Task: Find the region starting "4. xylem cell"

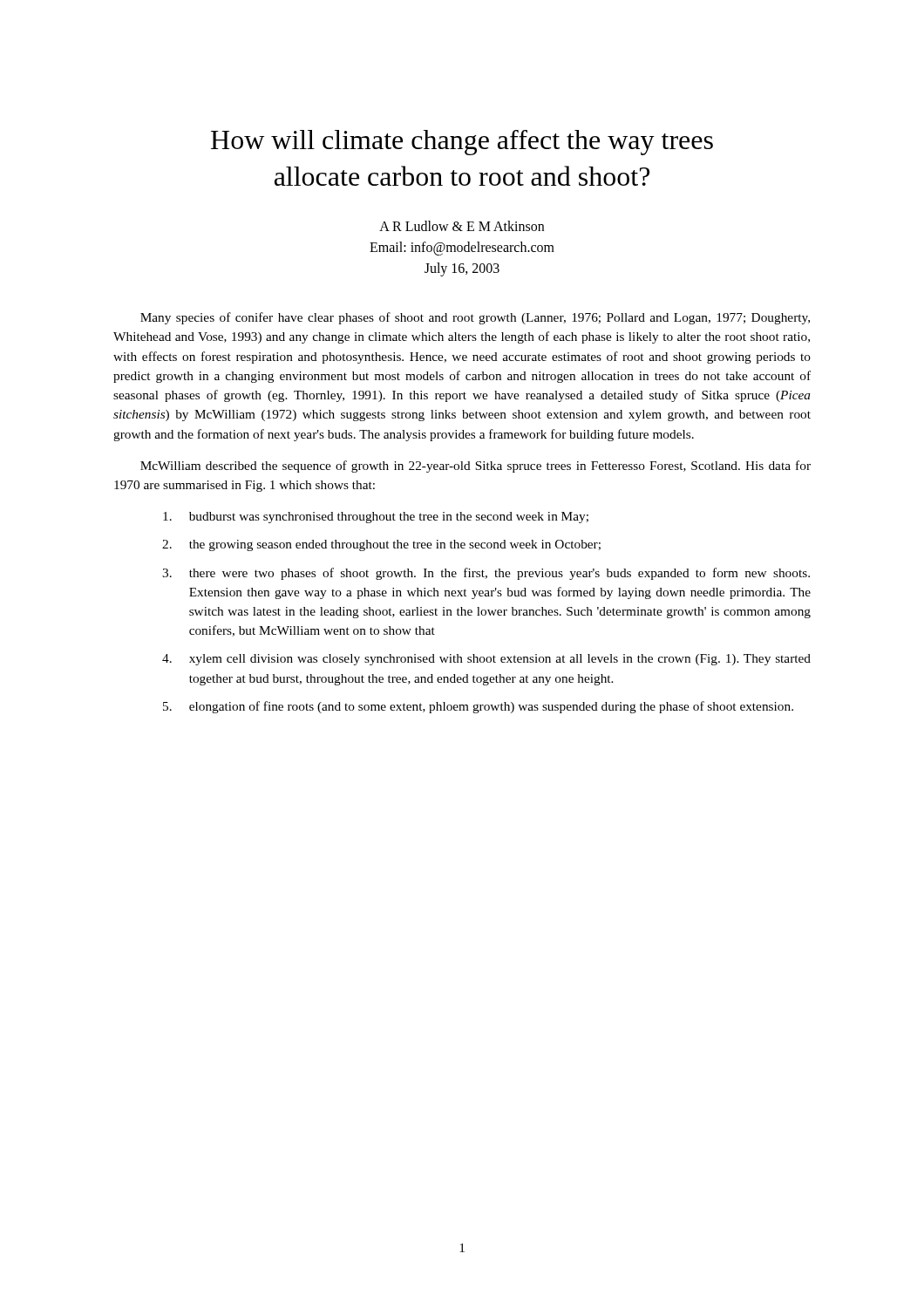Action: click(486, 669)
